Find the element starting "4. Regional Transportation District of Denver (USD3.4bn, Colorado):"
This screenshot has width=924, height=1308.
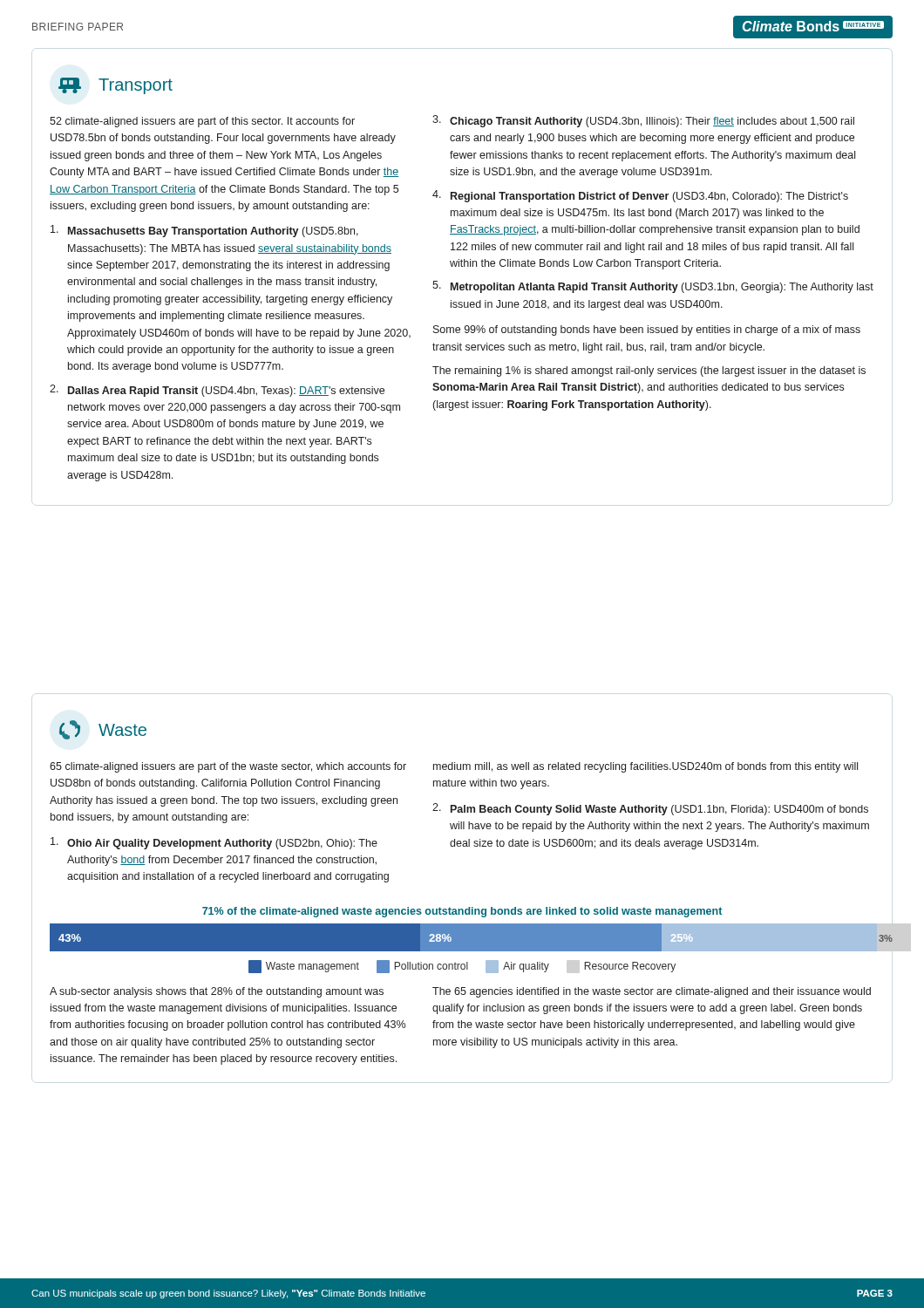pos(653,230)
